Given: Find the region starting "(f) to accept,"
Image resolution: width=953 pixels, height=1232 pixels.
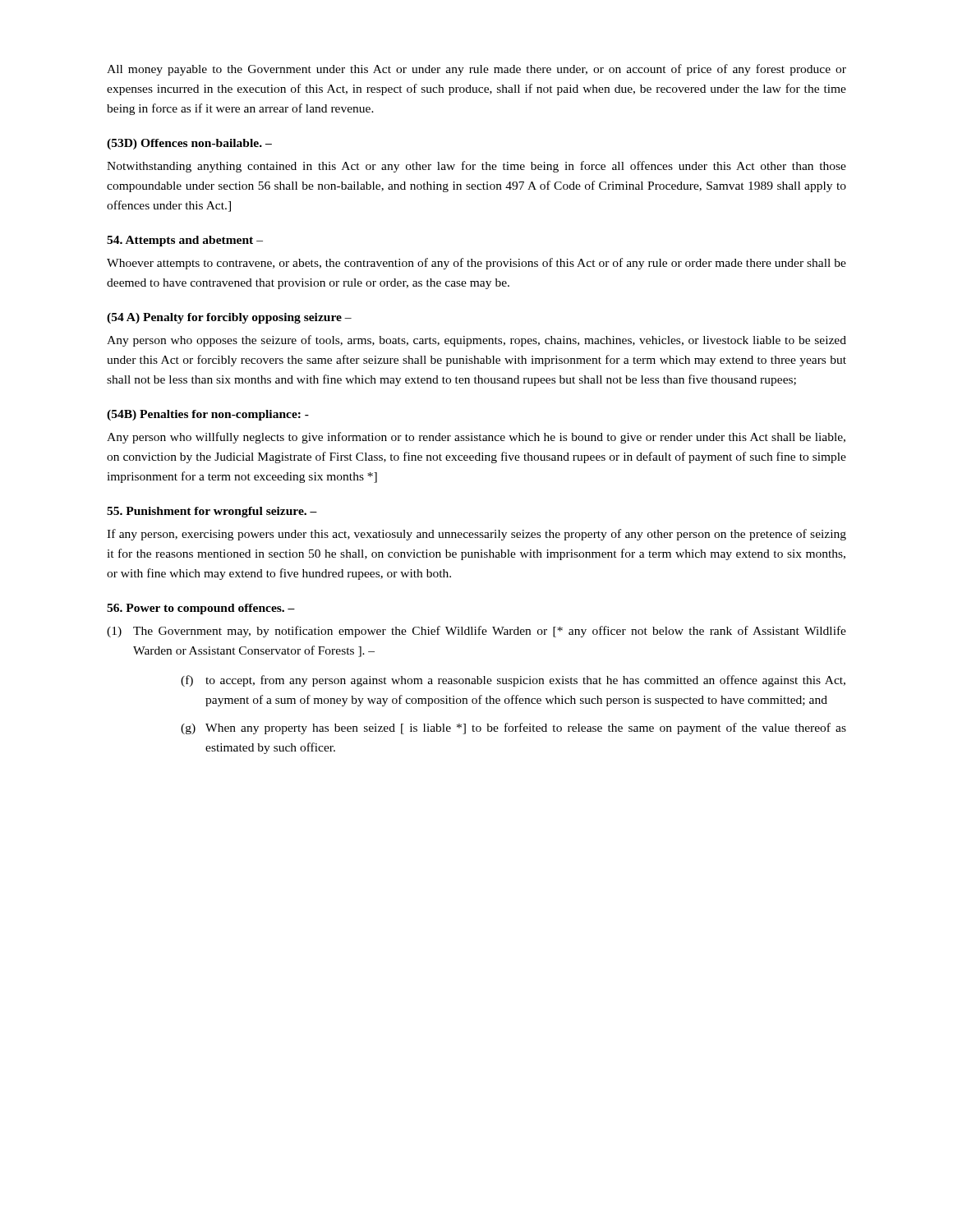Looking at the screenshot, I should 513,690.
